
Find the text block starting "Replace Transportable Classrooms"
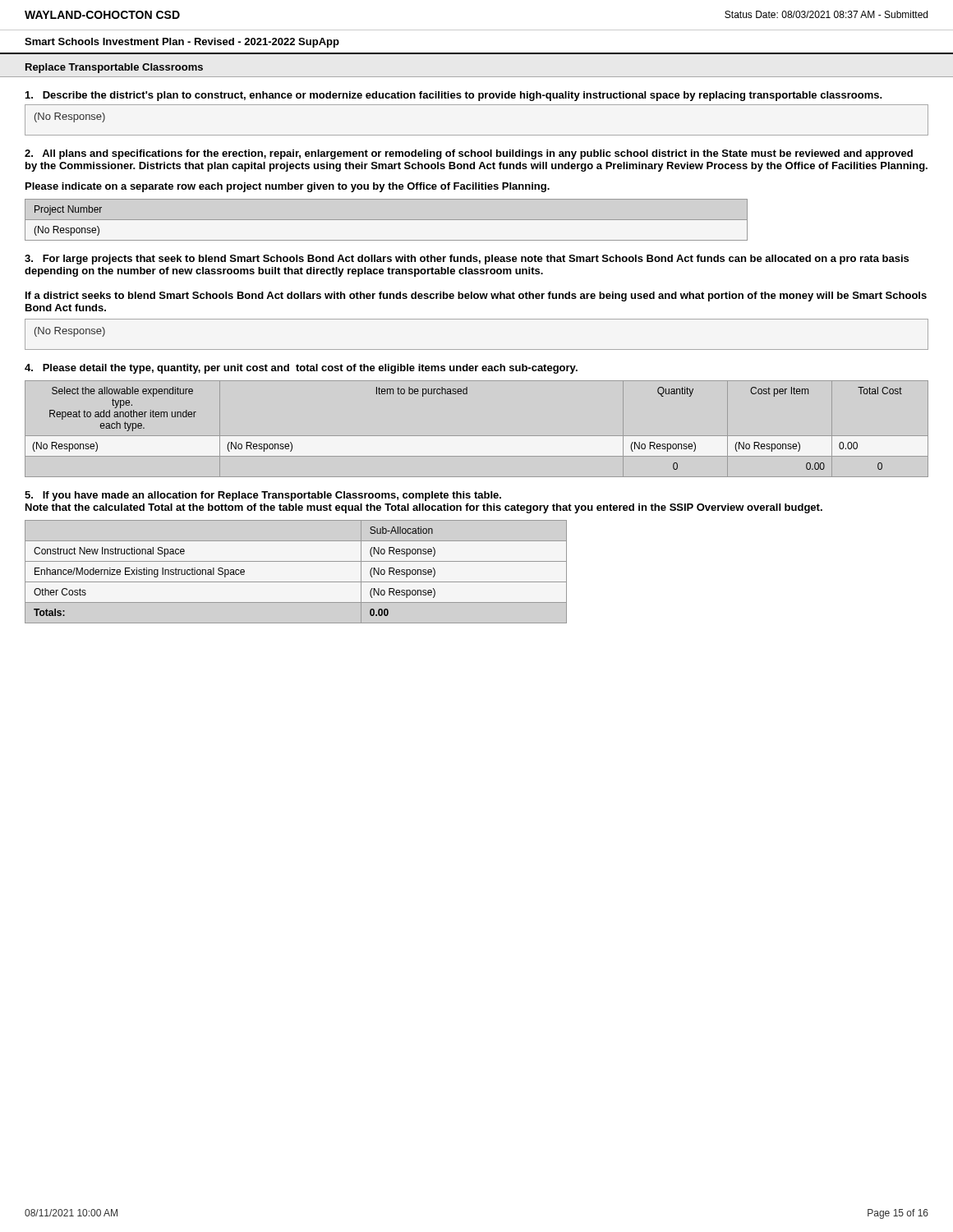coord(114,67)
